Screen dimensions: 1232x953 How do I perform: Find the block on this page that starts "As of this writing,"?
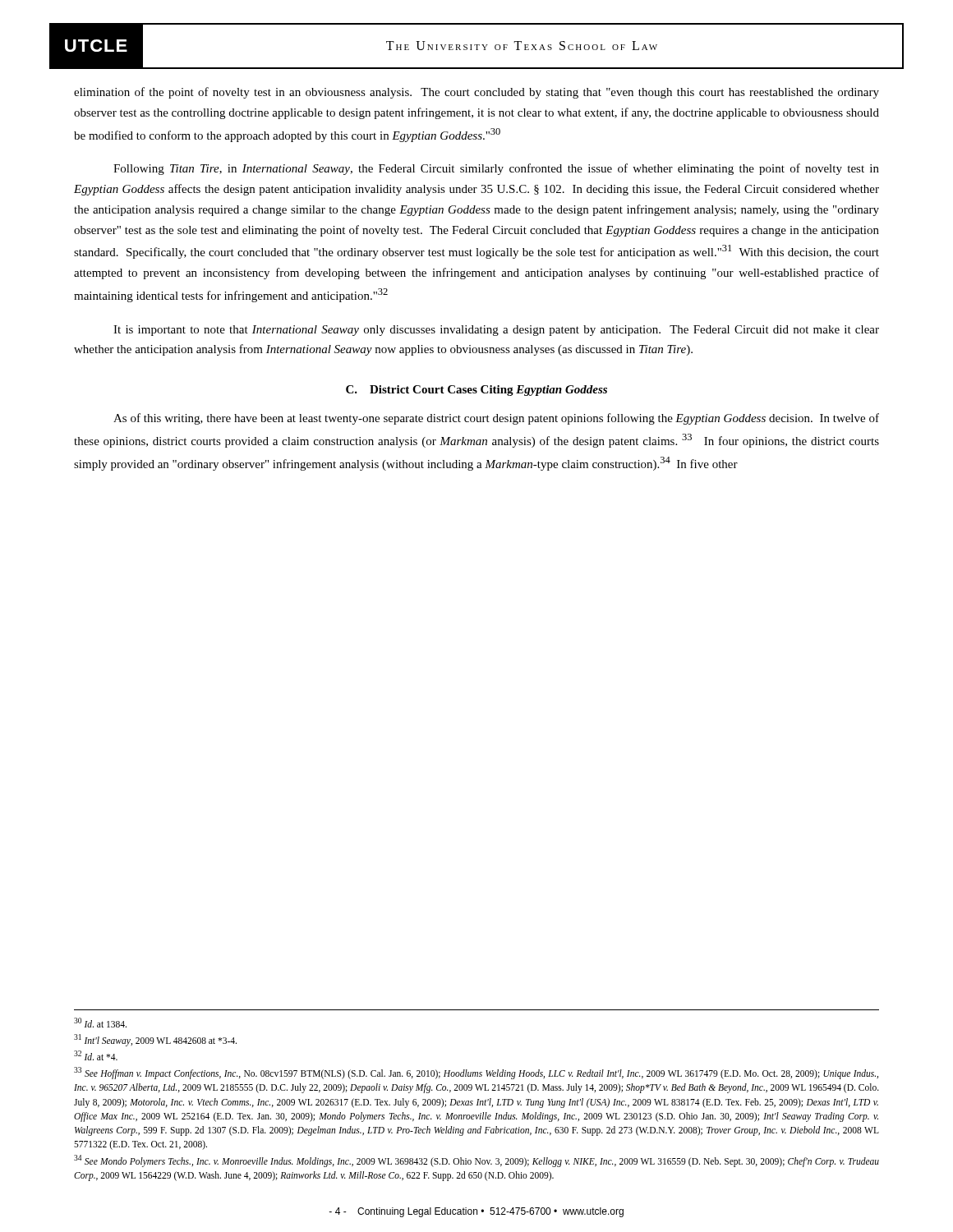476,441
